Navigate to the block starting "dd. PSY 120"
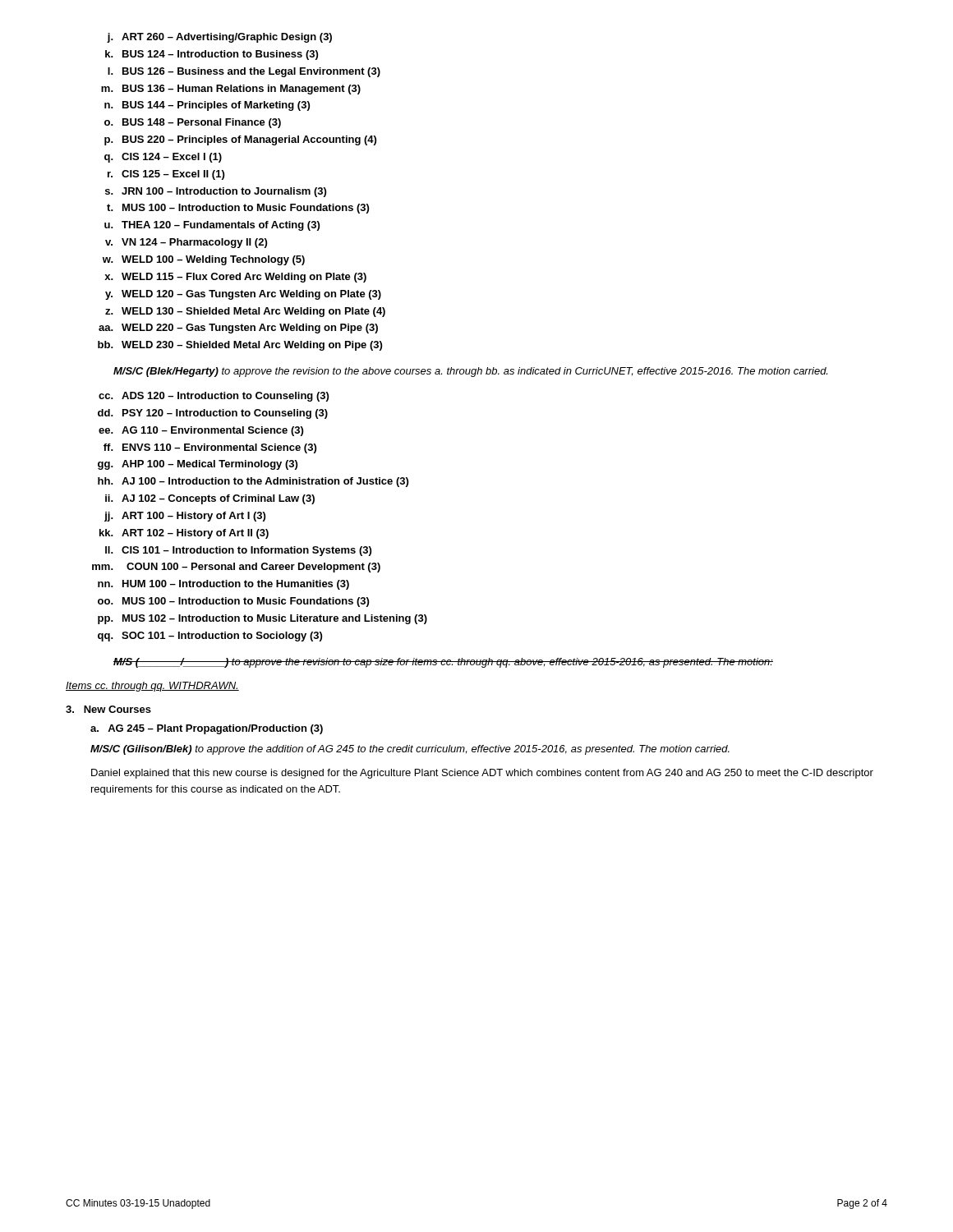This screenshot has width=953, height=1232. tap(197, 413)
